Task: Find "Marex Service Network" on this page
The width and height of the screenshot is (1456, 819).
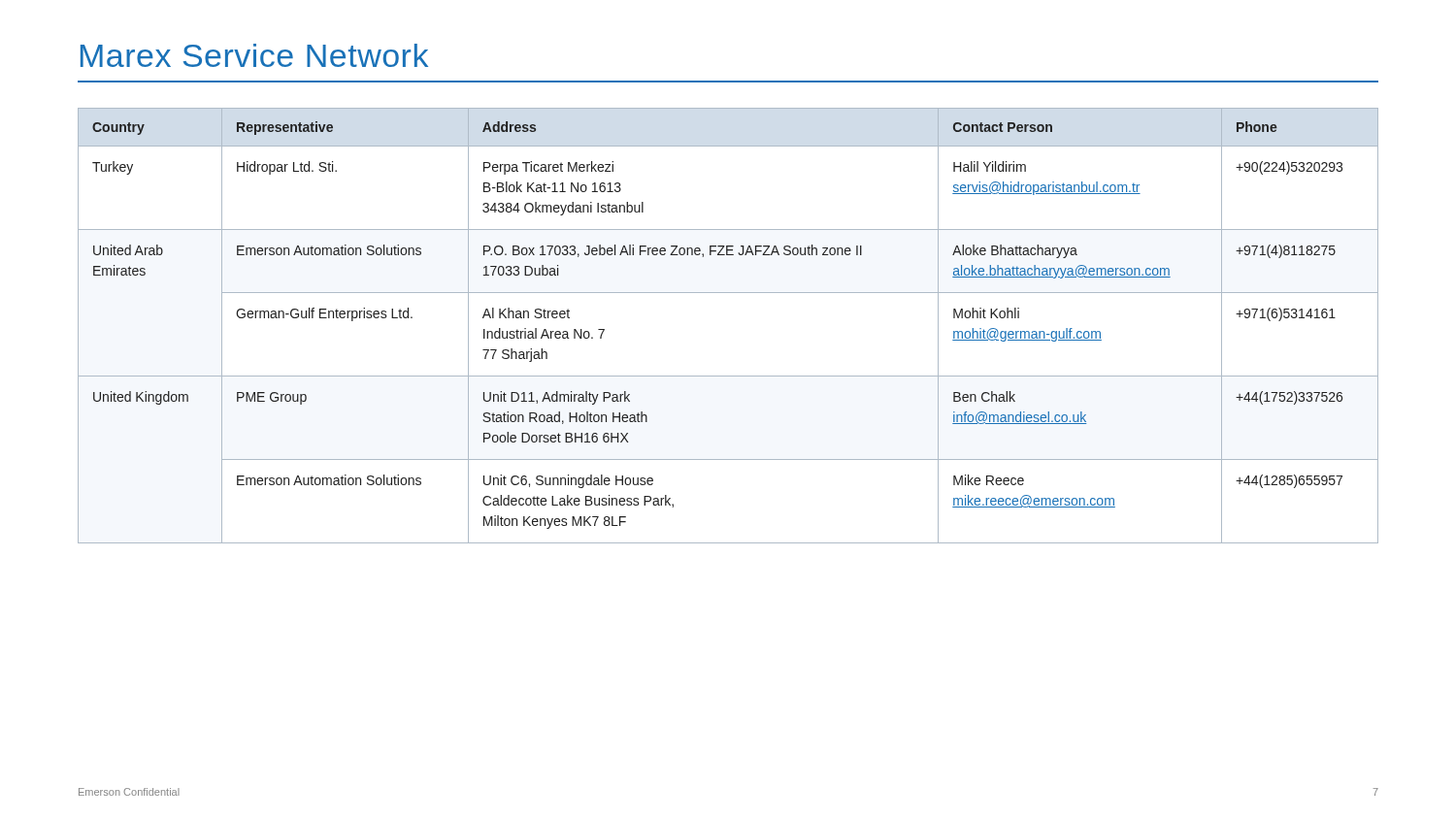Action: (254, 55)
